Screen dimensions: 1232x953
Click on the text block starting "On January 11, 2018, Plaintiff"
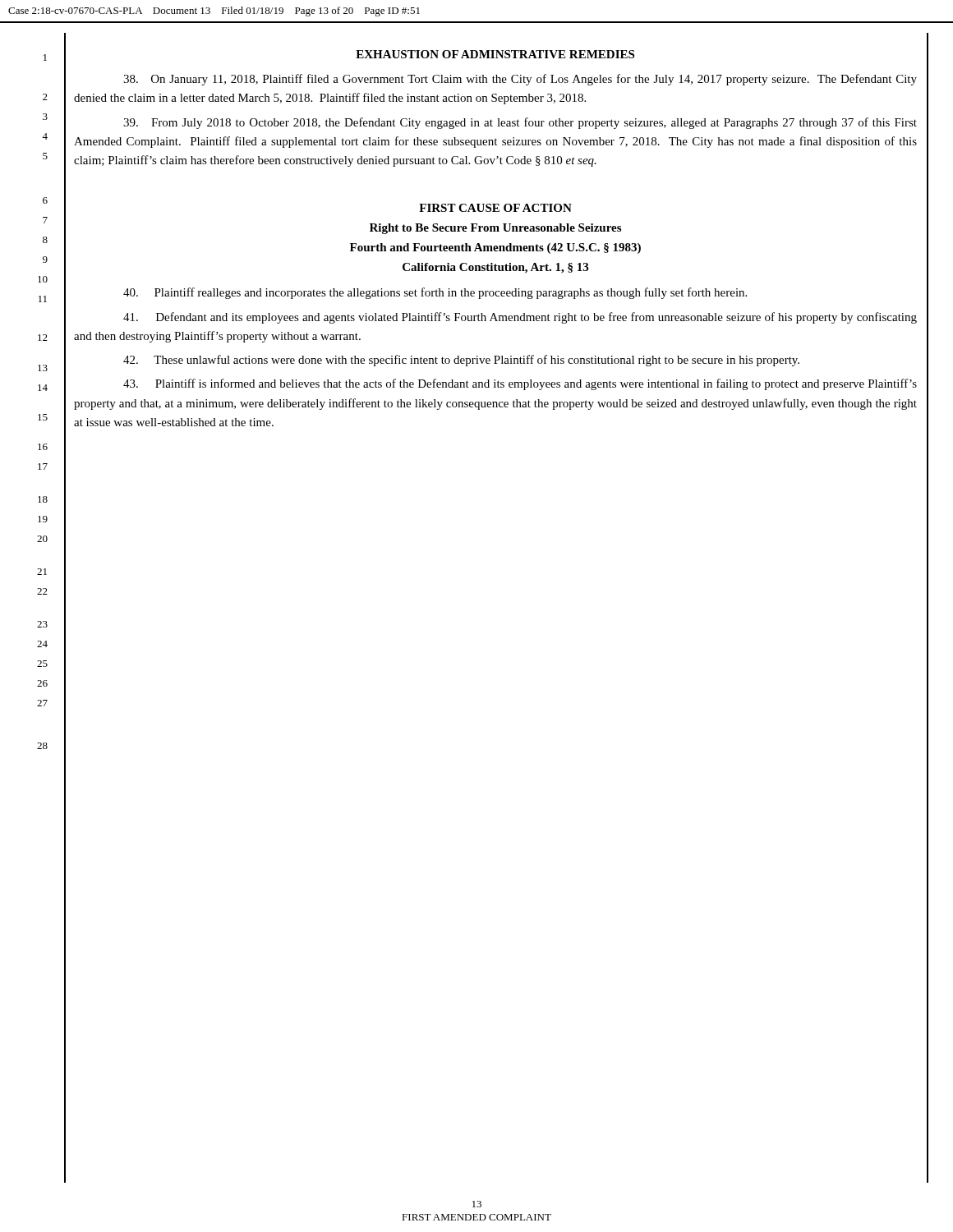point(495,88)
